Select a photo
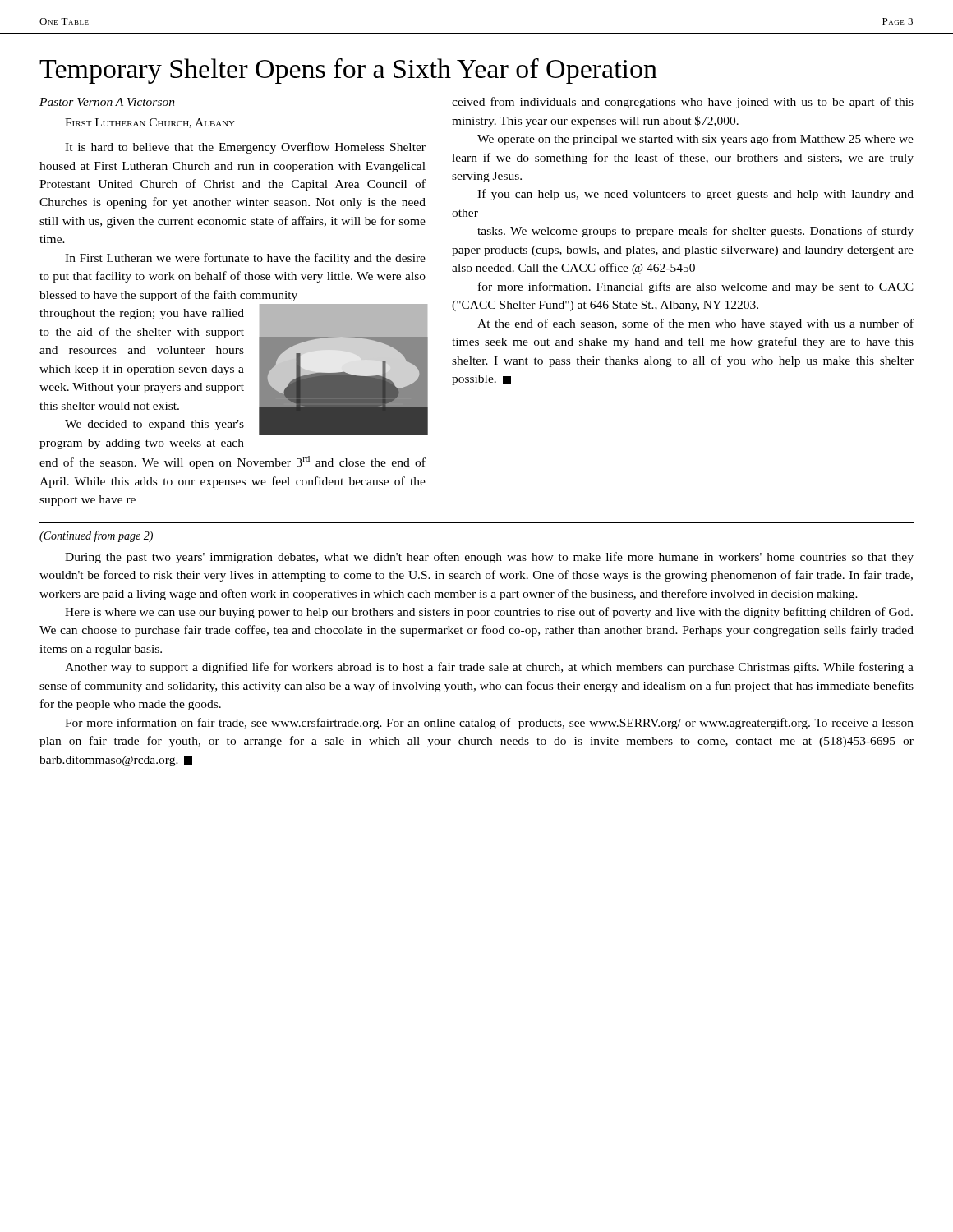This screenshot has width=953, height=1232. tap(341, 370)
